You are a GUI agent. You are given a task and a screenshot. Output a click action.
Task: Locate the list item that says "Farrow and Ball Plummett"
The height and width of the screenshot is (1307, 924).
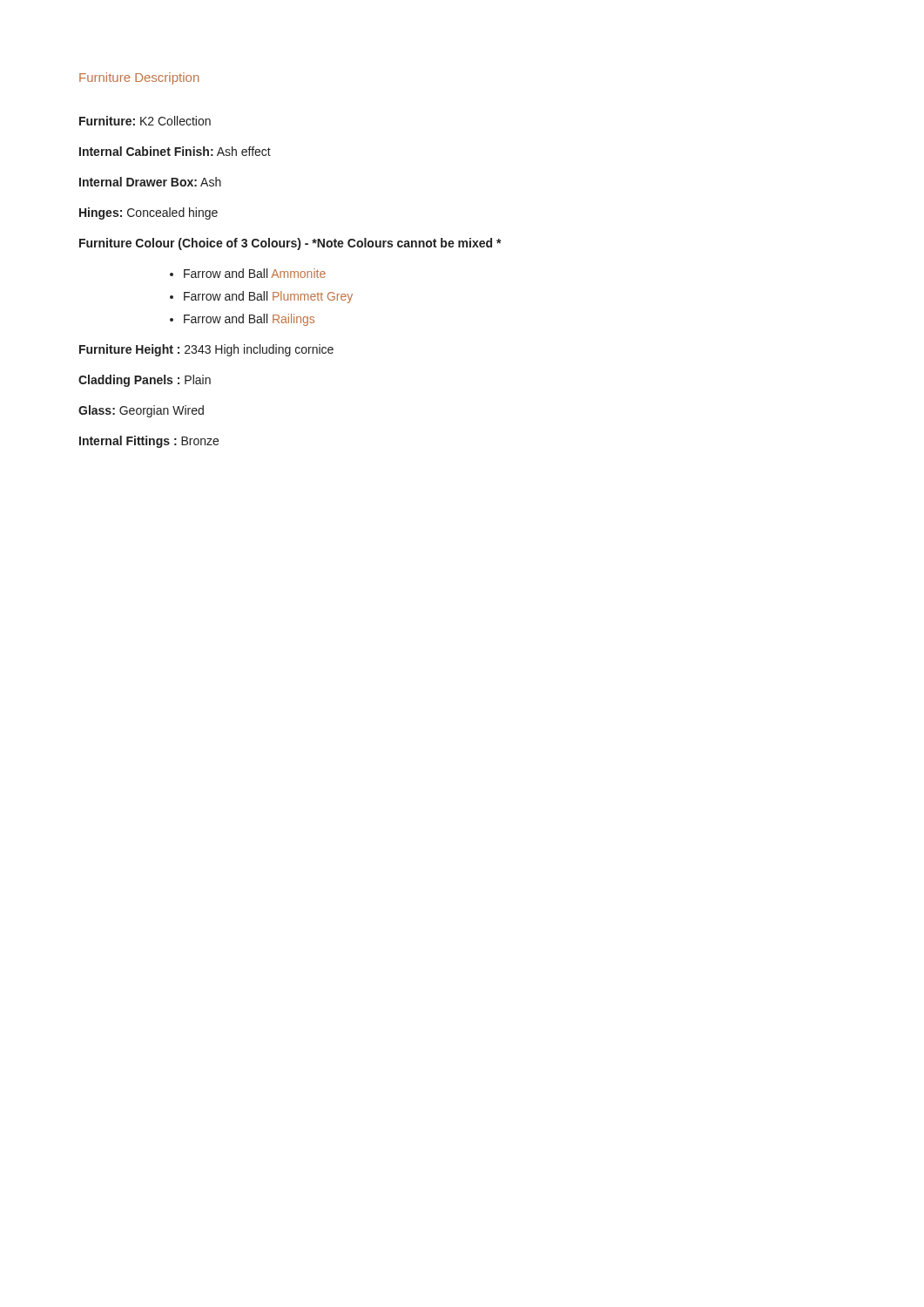point(268,296)
